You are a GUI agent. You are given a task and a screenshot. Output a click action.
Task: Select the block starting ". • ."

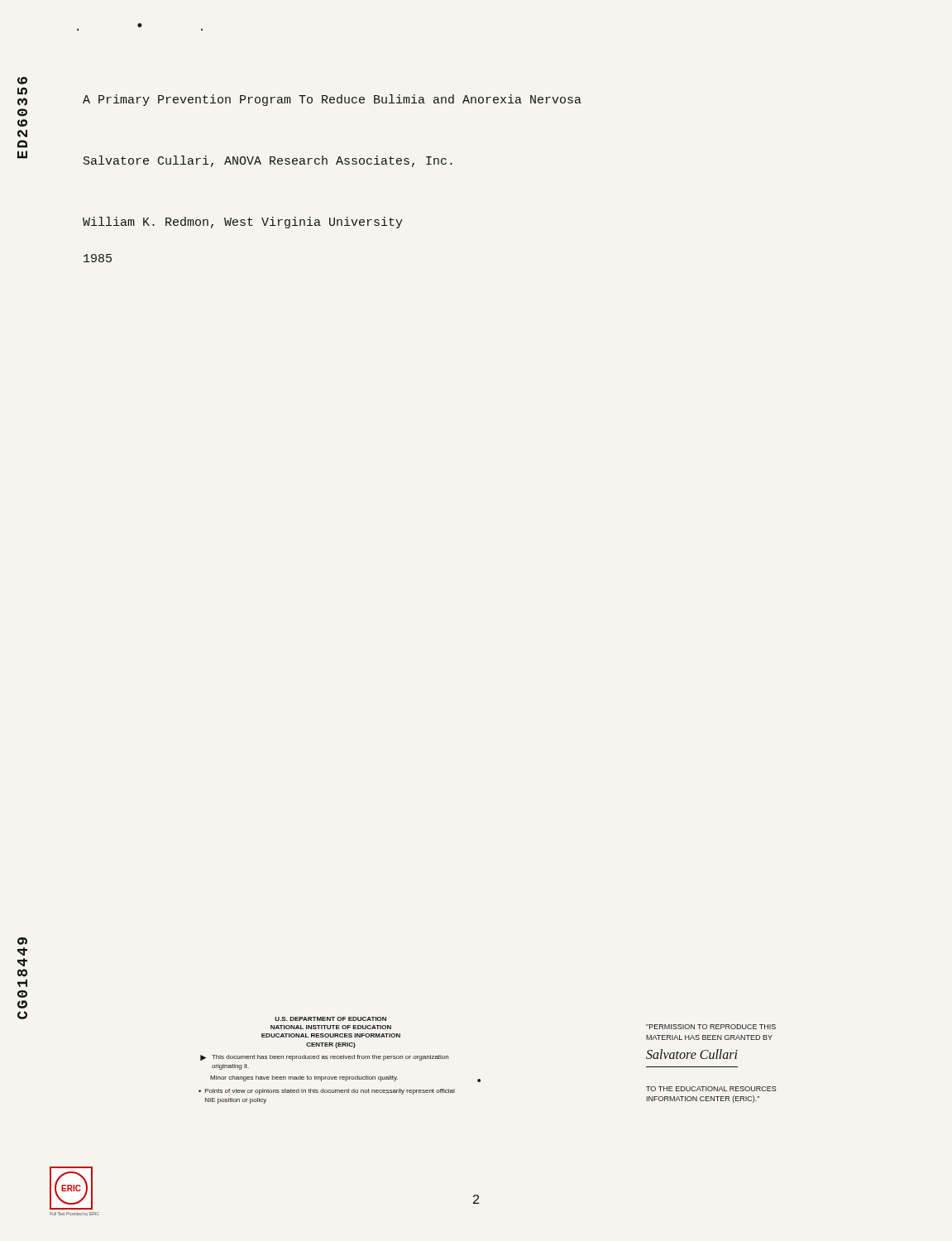click(144, 26)
